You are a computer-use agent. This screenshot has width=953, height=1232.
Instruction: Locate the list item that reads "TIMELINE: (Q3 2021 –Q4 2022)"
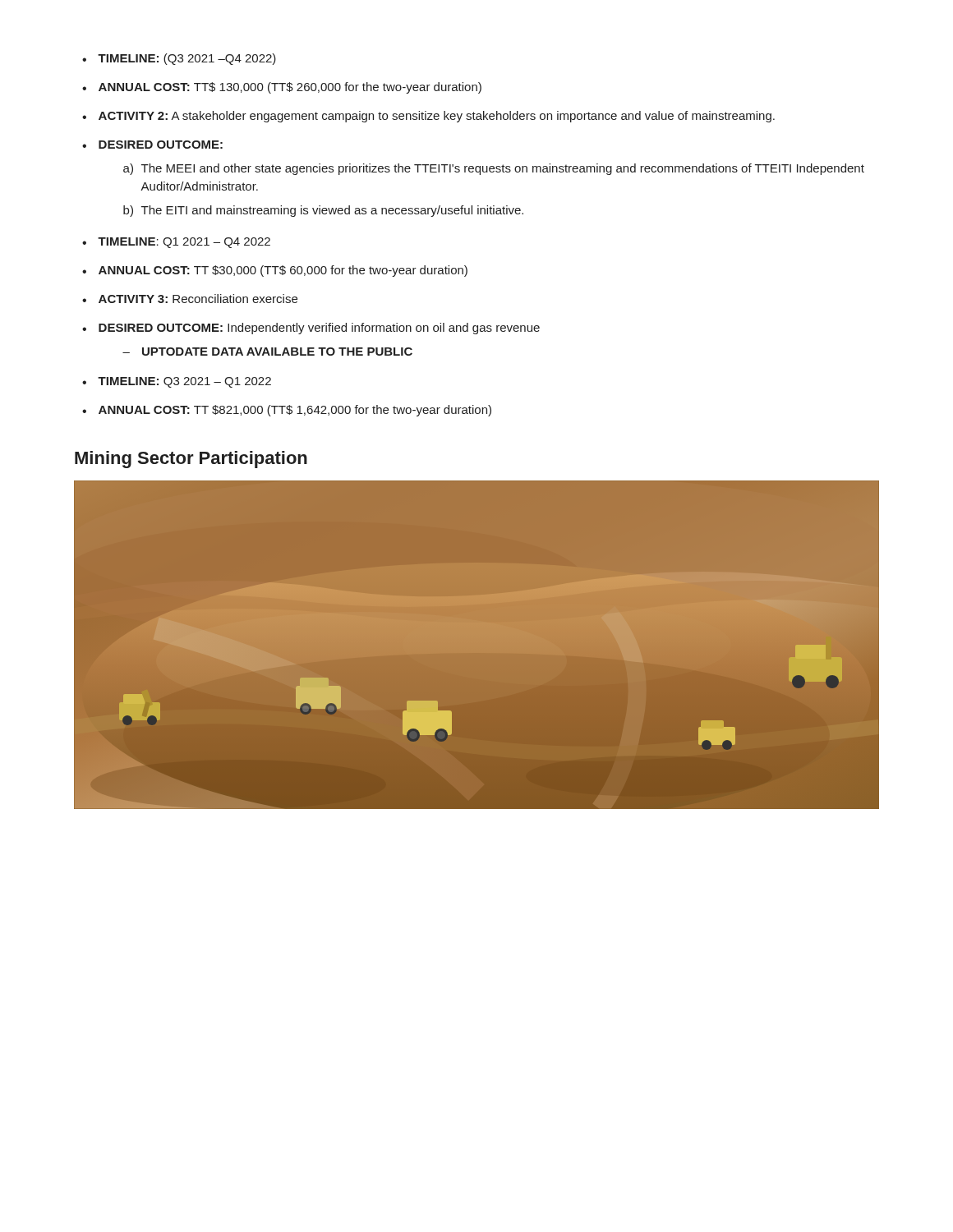click(x=187, y=59)
